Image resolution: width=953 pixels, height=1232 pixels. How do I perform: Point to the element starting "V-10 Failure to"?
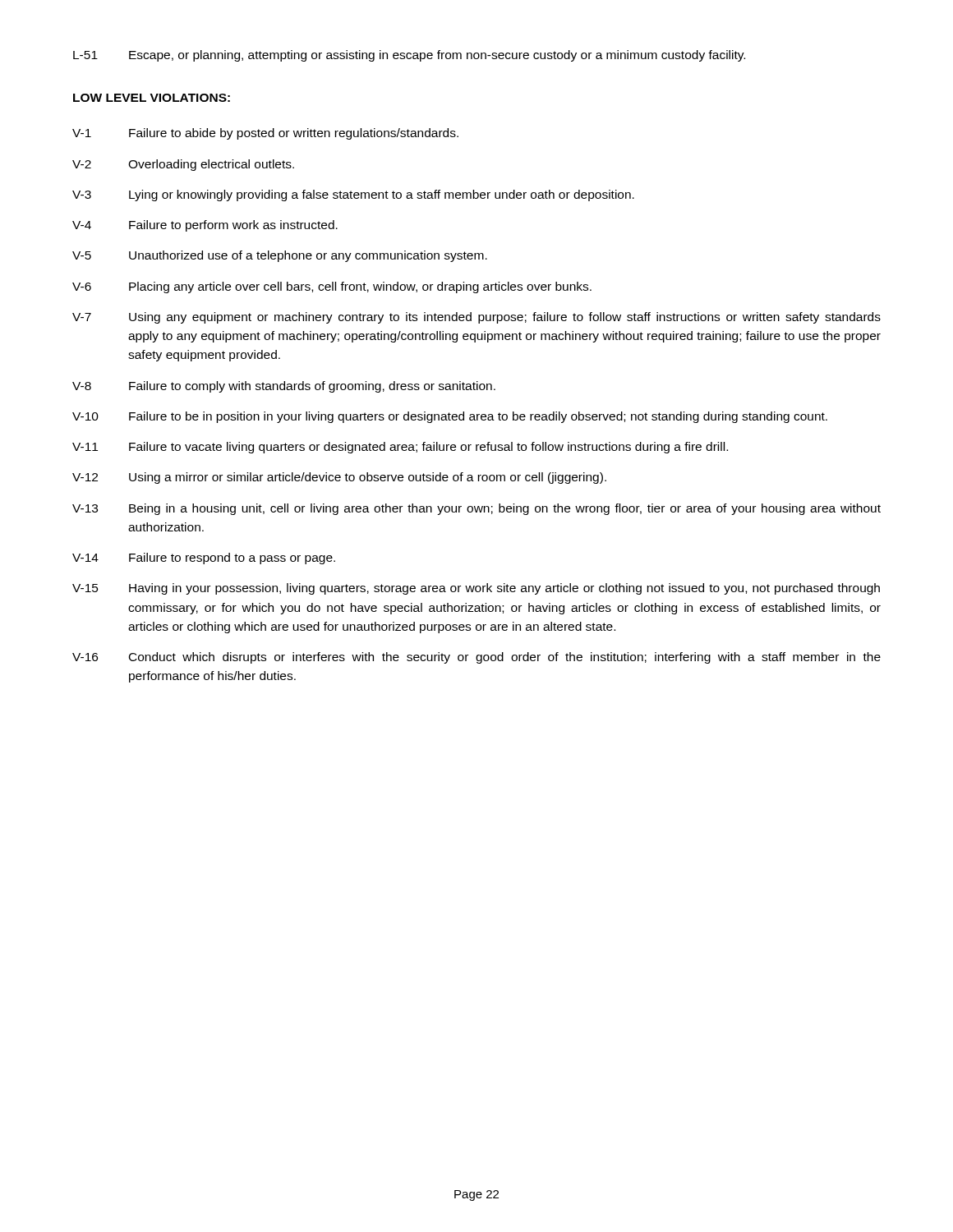pos(476,416)
